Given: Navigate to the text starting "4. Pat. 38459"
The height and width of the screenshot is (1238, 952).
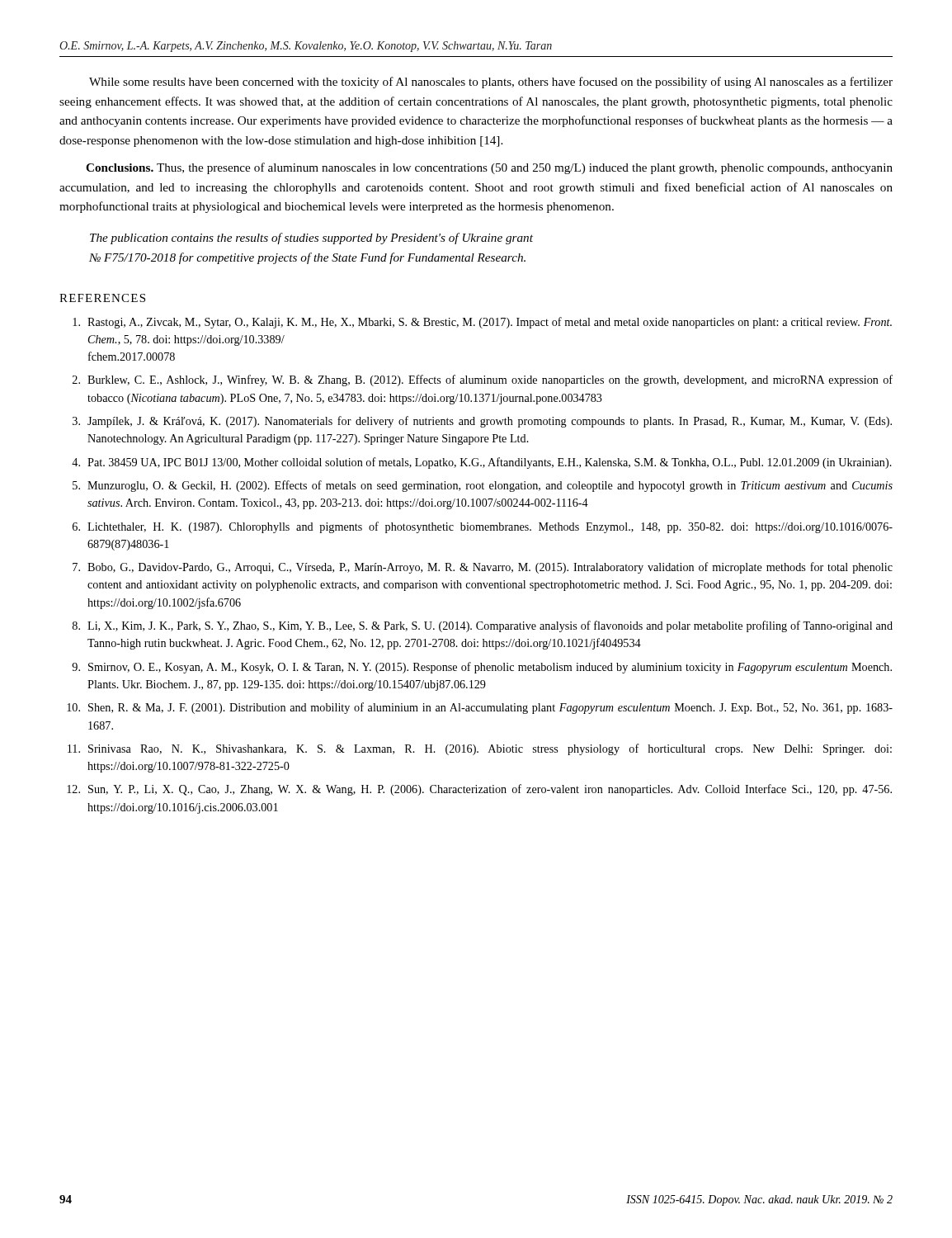Looking at the screenshot, I should 476,462.
